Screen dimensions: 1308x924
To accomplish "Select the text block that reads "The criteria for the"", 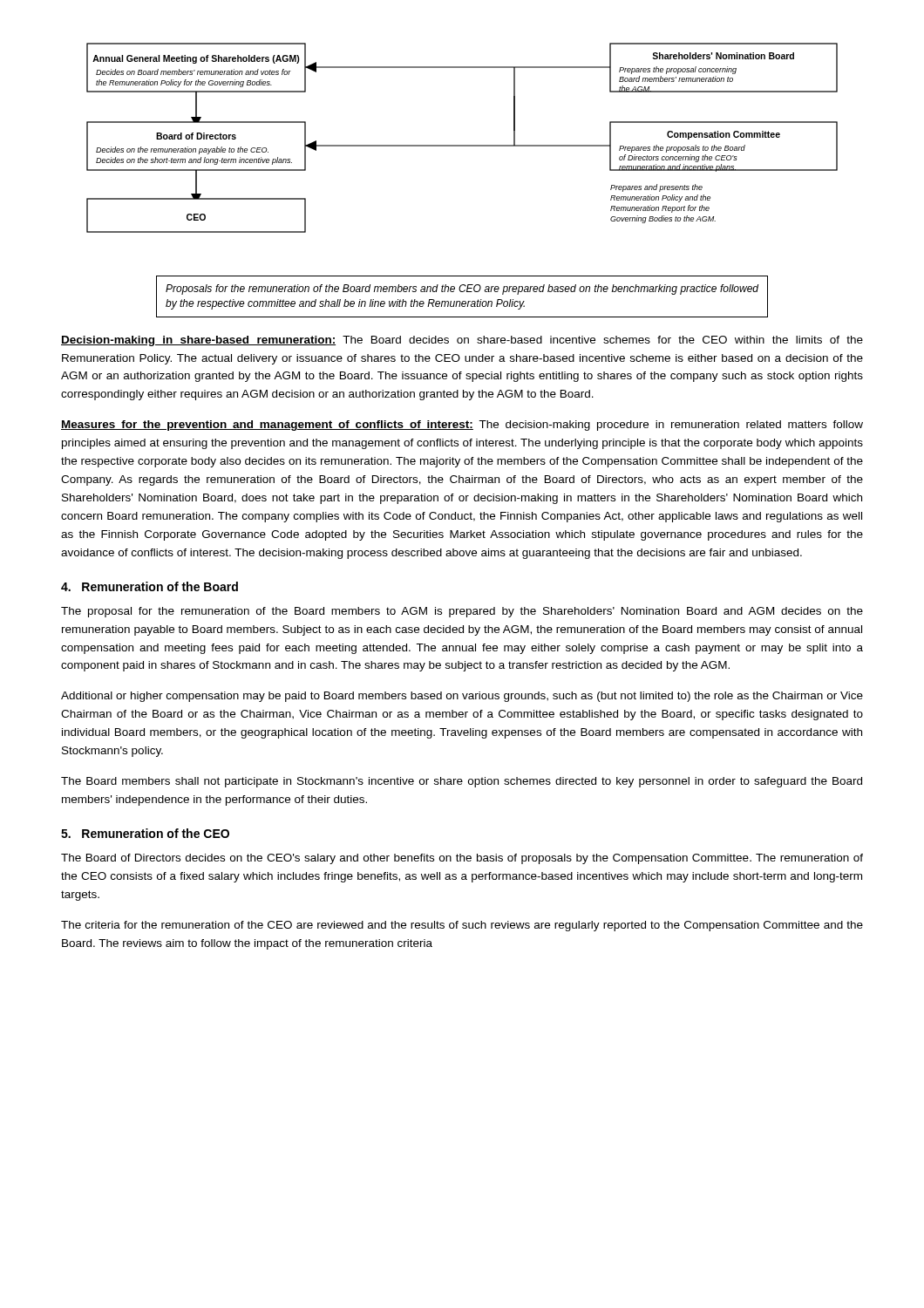I will coord(462,934).
